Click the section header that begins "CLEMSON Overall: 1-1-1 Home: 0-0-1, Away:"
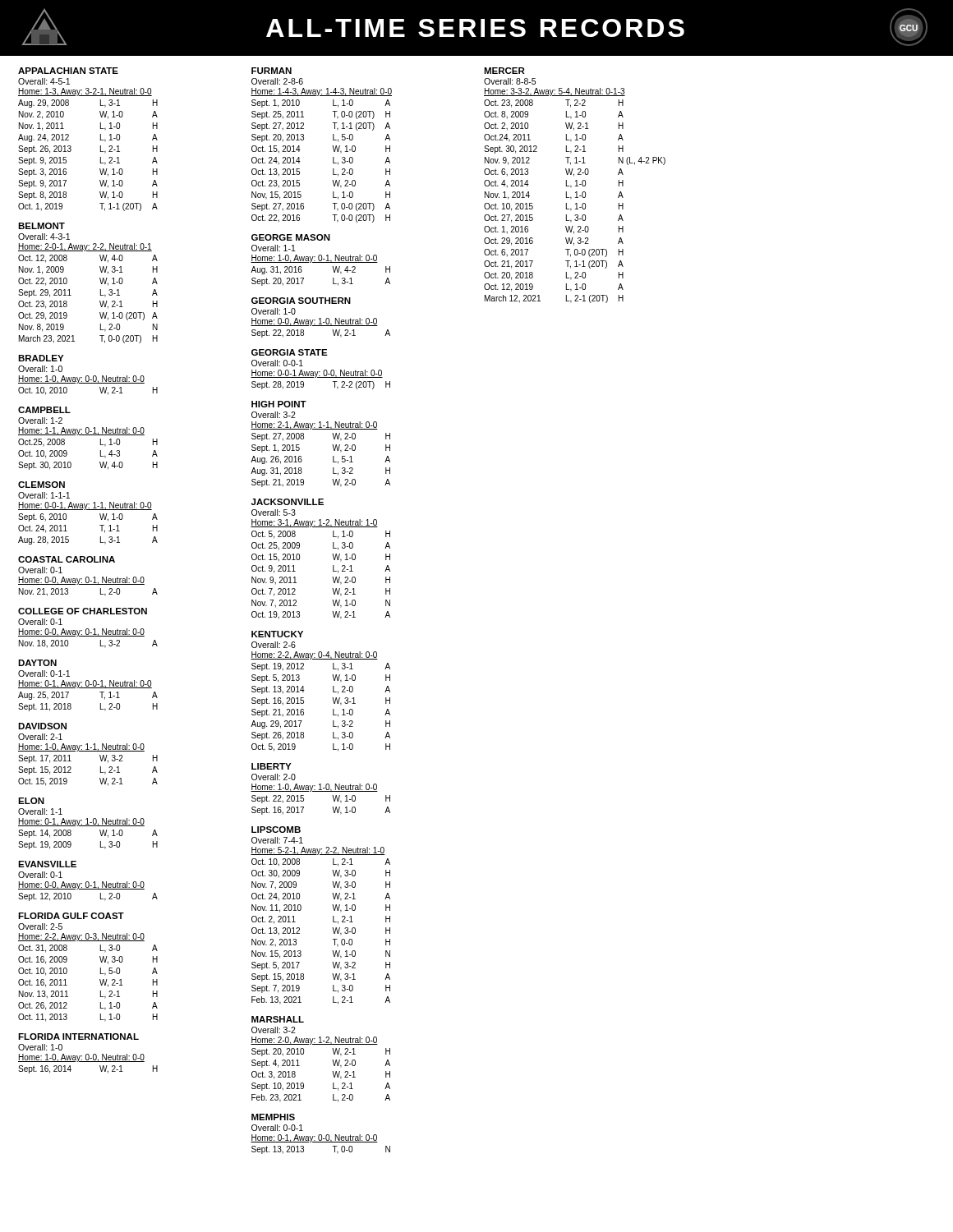Image resolution: width=953 pixels, height=1232 pixels. tap(127, 513)
